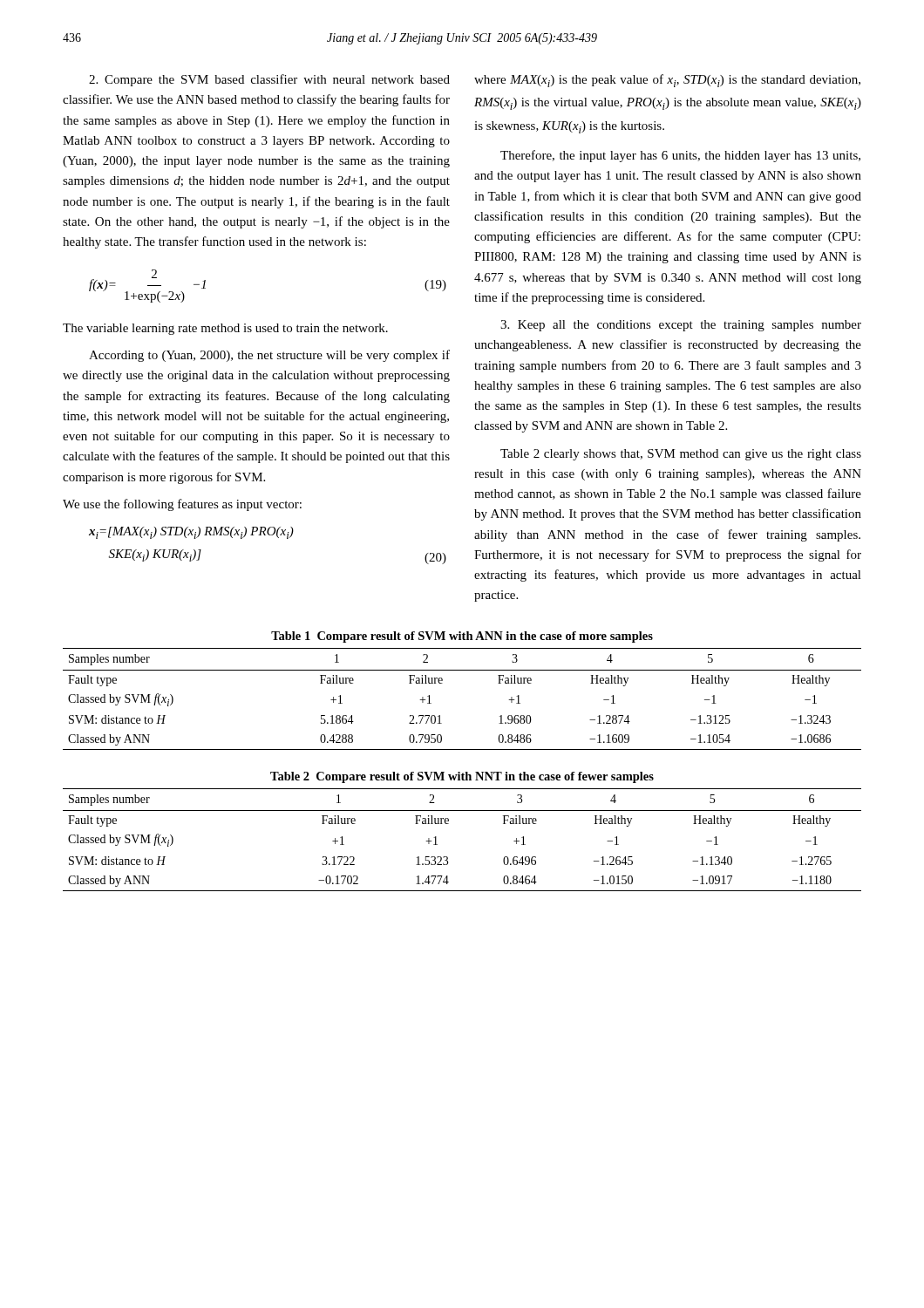
Task: Locate the caption that opens with "Table 1 Compare result of SVM with ANN"
Action: click(x=462, y=635)
